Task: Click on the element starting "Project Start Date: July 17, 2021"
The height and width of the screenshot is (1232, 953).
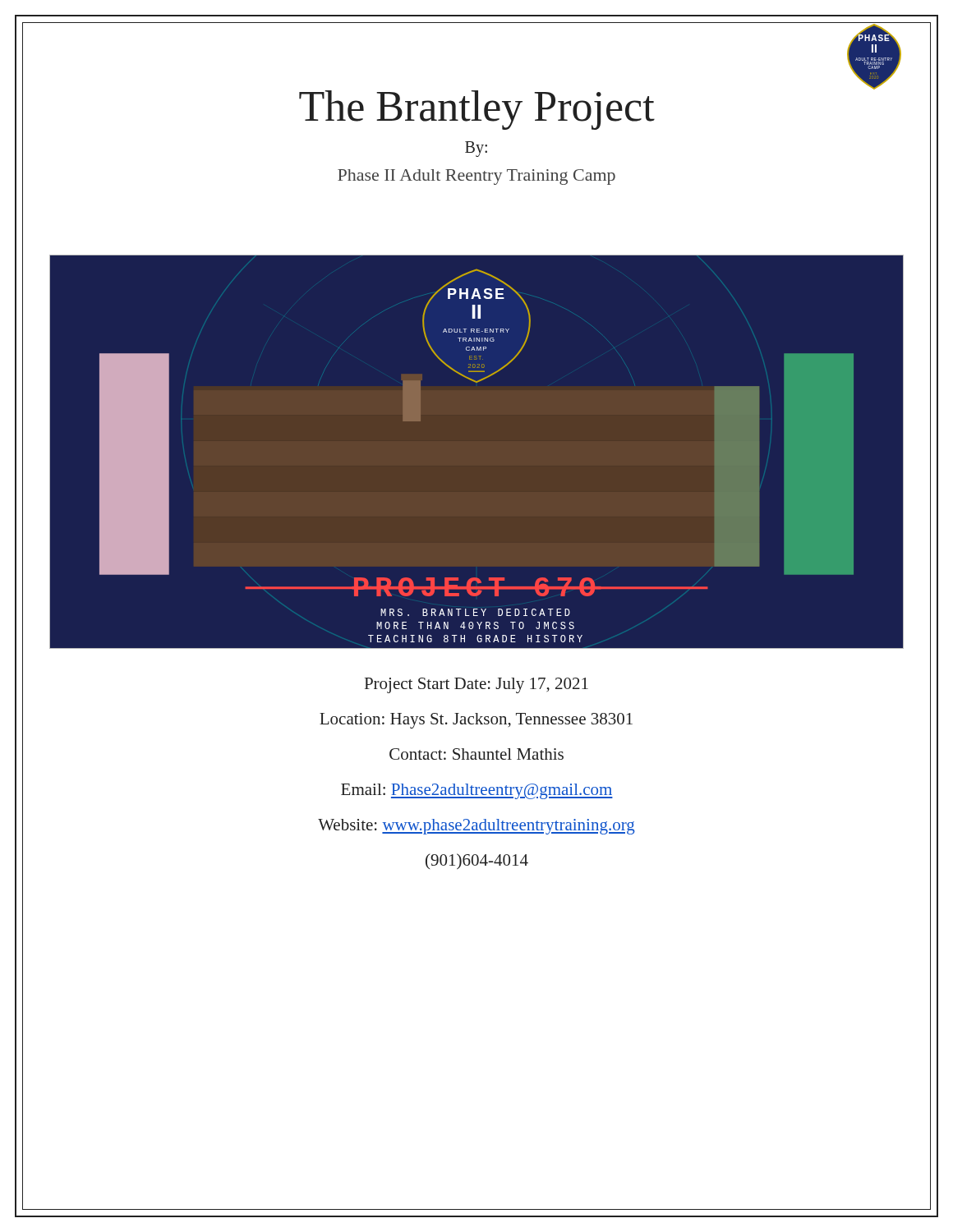Action: pyautogui.click(x=476, y=683)
